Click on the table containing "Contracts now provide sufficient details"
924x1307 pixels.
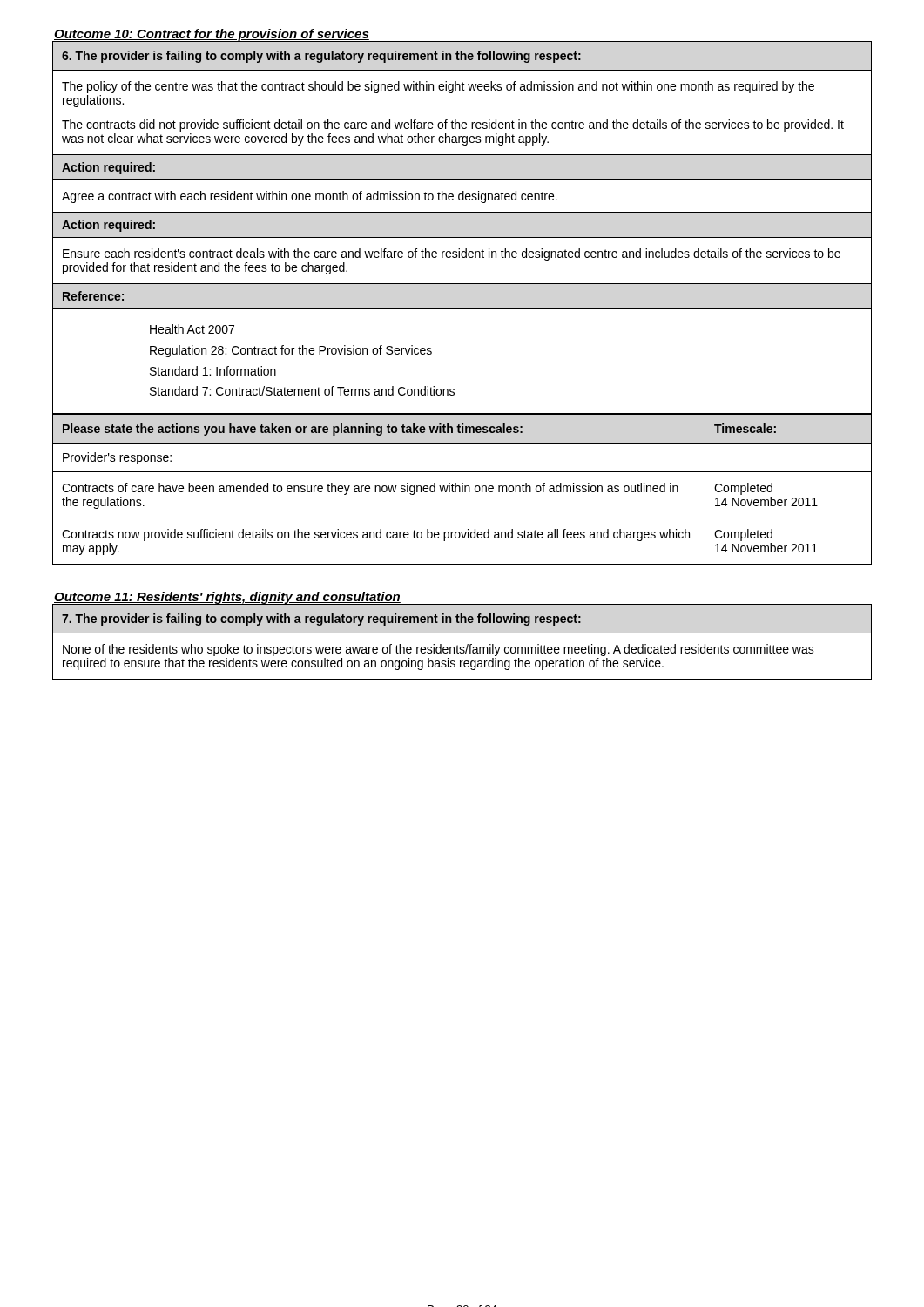pos(462,489)
